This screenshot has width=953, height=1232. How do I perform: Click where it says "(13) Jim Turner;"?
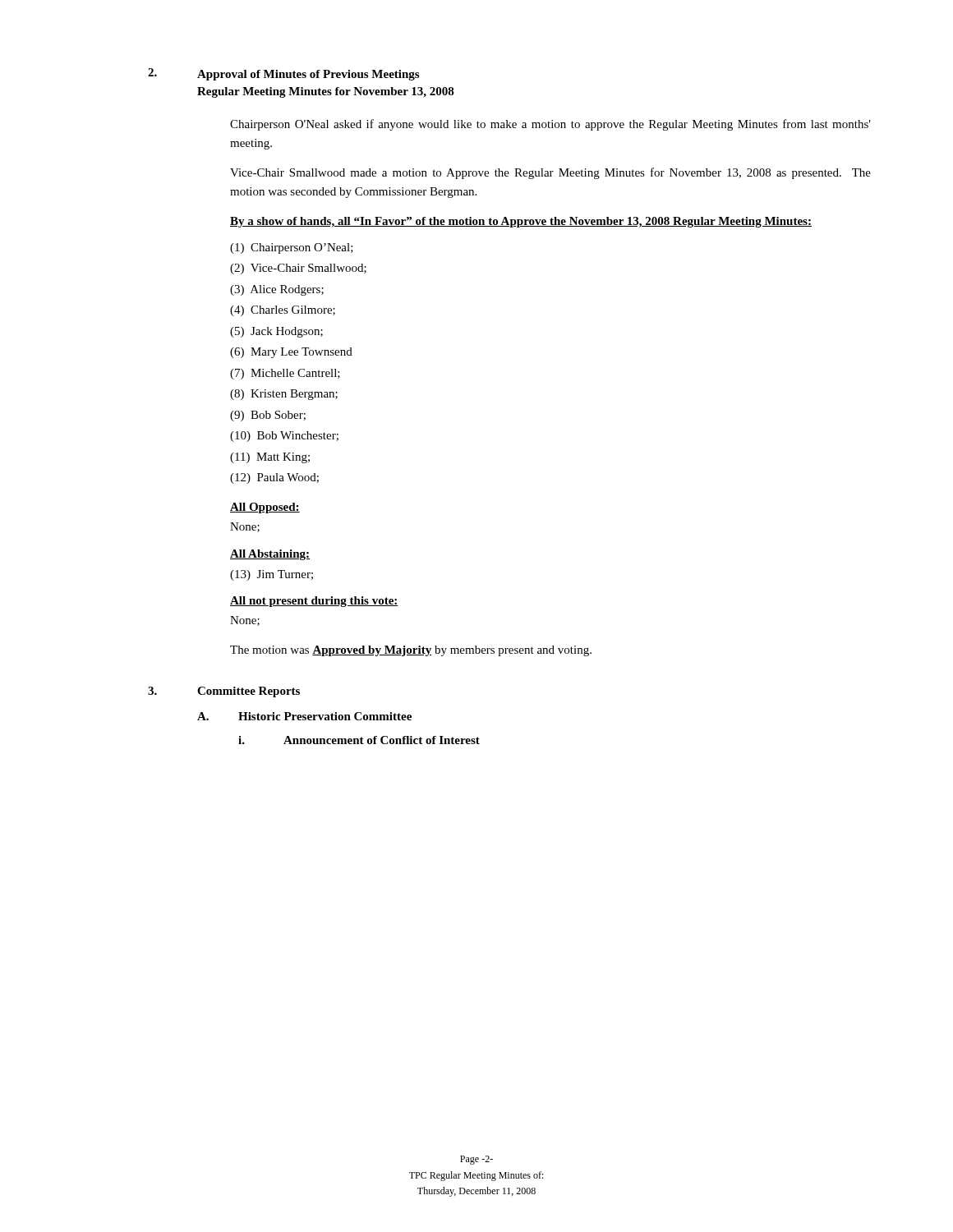pos(272,574)
